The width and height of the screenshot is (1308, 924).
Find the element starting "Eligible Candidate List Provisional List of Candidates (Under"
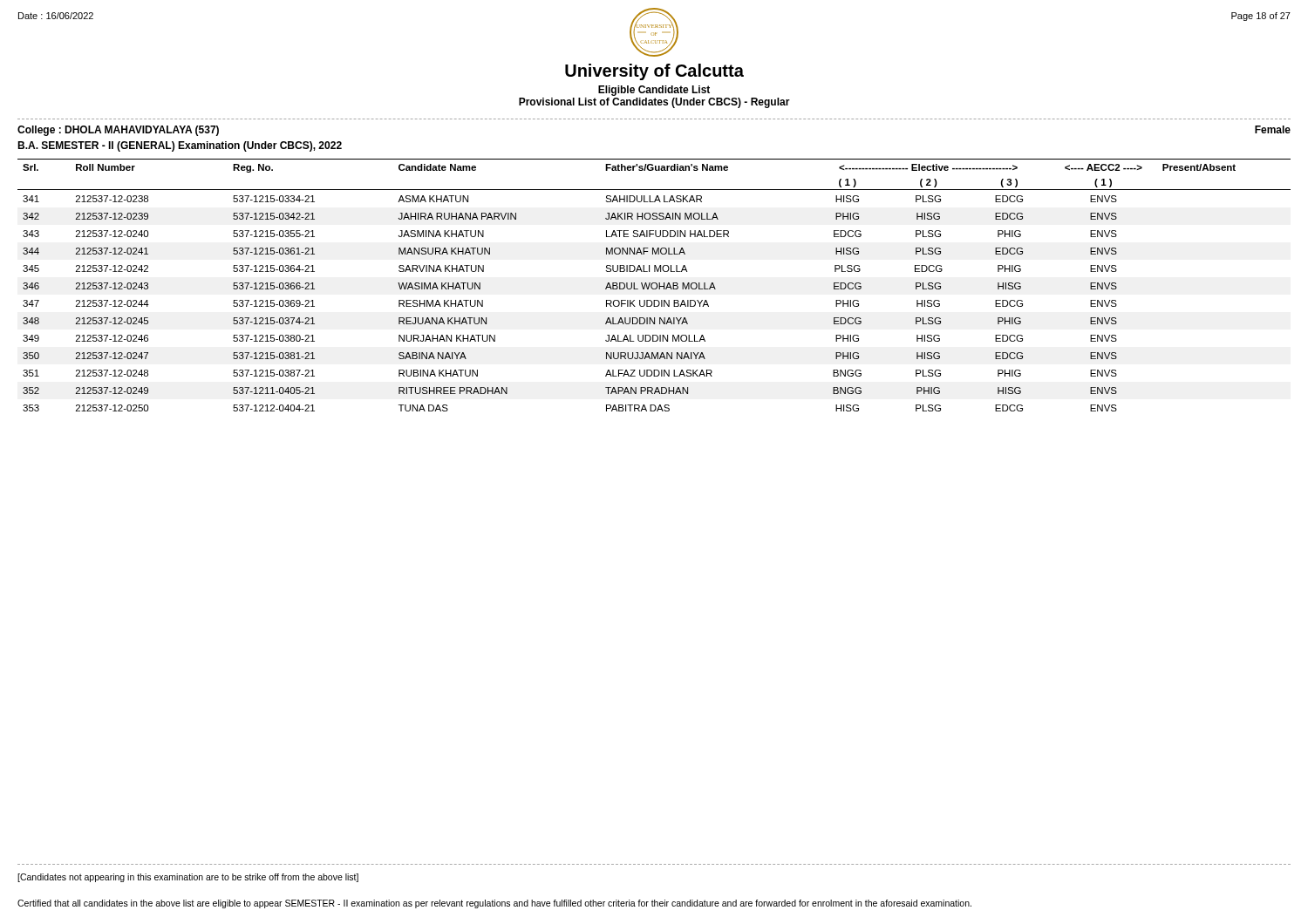click(x=654, y=96)
